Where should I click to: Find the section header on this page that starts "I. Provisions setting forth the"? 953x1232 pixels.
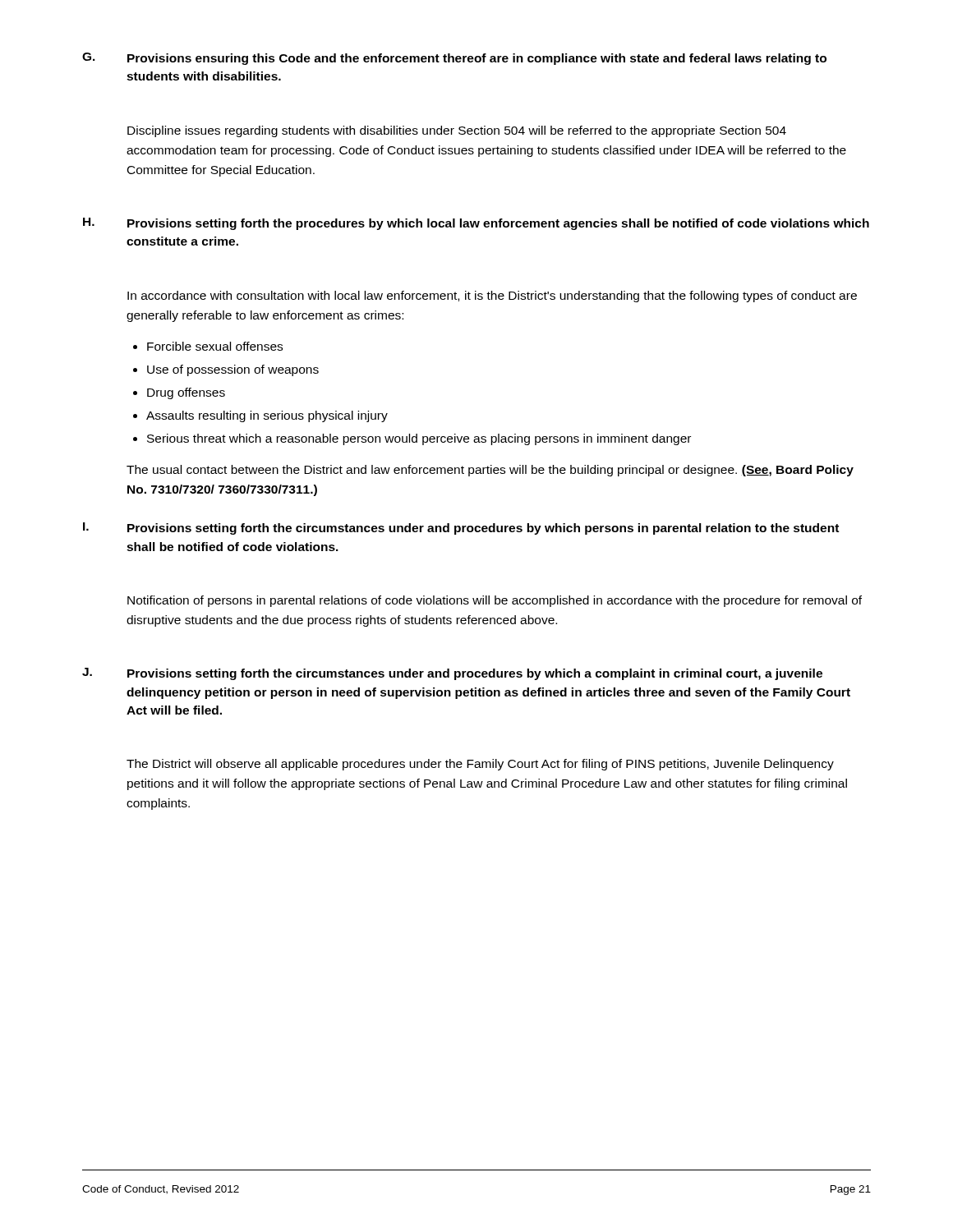pyautogui.click(x=476, y=543)
